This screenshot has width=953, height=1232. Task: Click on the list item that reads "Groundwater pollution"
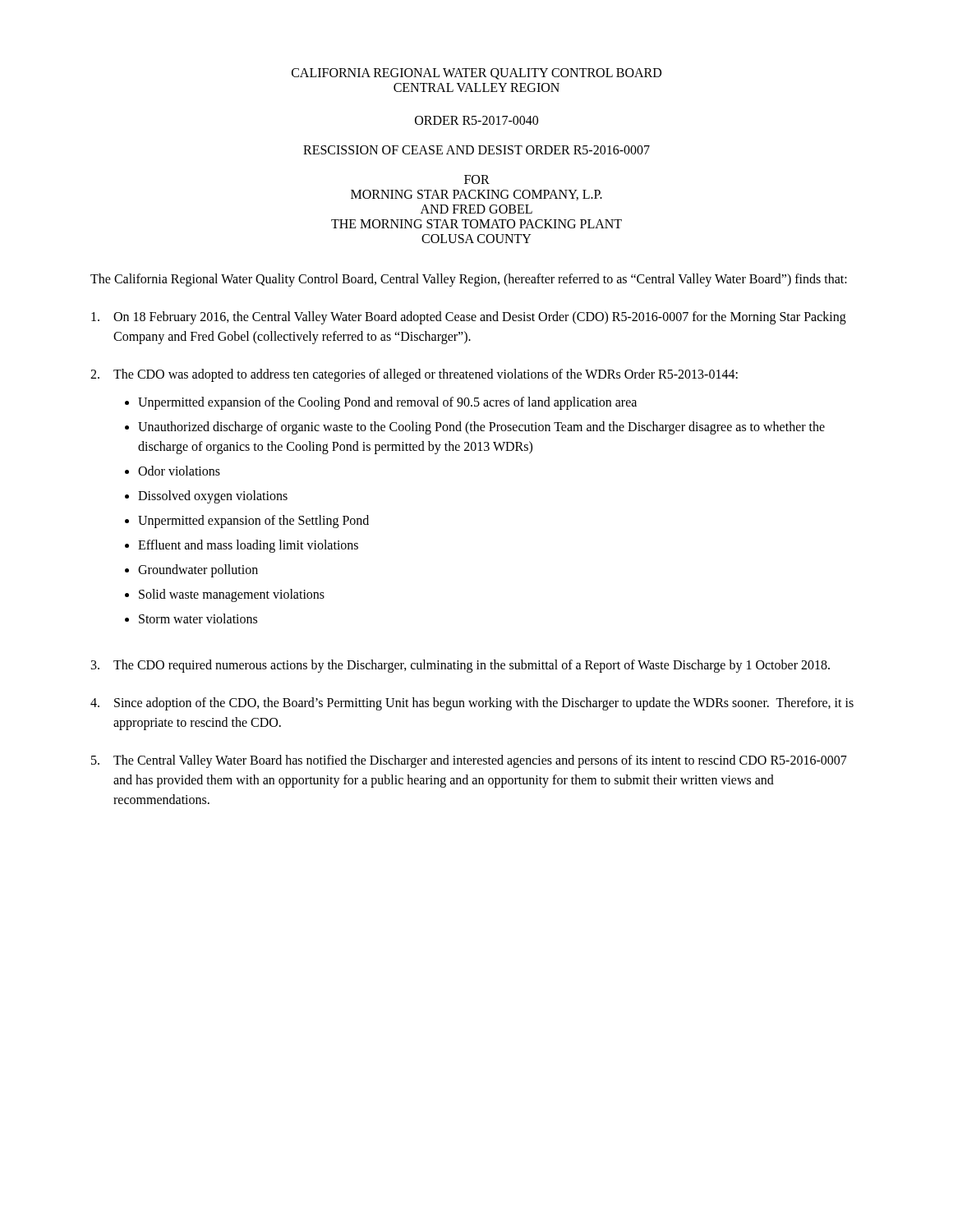198,570
